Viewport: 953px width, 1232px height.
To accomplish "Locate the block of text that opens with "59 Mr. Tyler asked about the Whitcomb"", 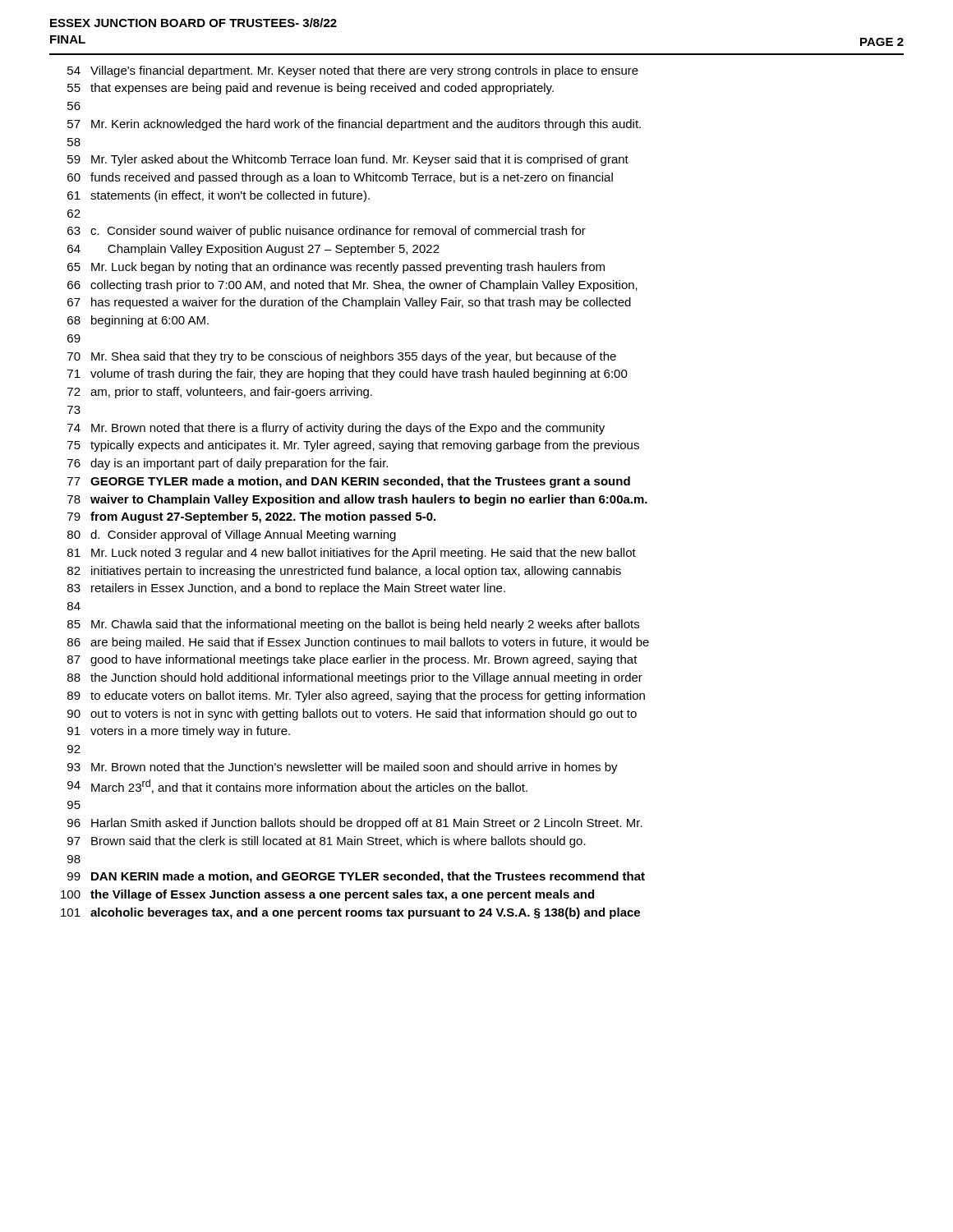I will [476, 177].
